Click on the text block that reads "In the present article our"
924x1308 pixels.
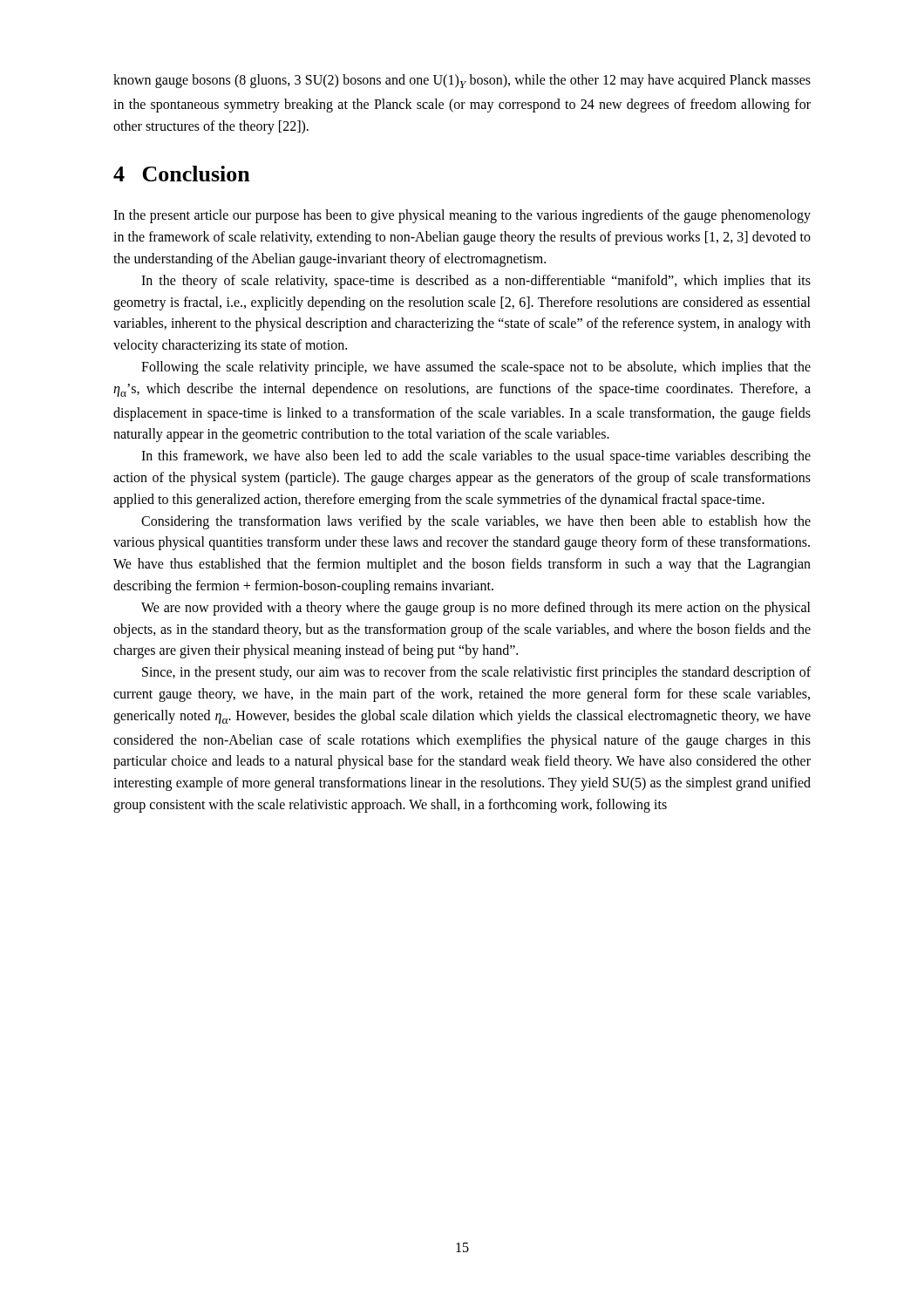coord(462,238)
